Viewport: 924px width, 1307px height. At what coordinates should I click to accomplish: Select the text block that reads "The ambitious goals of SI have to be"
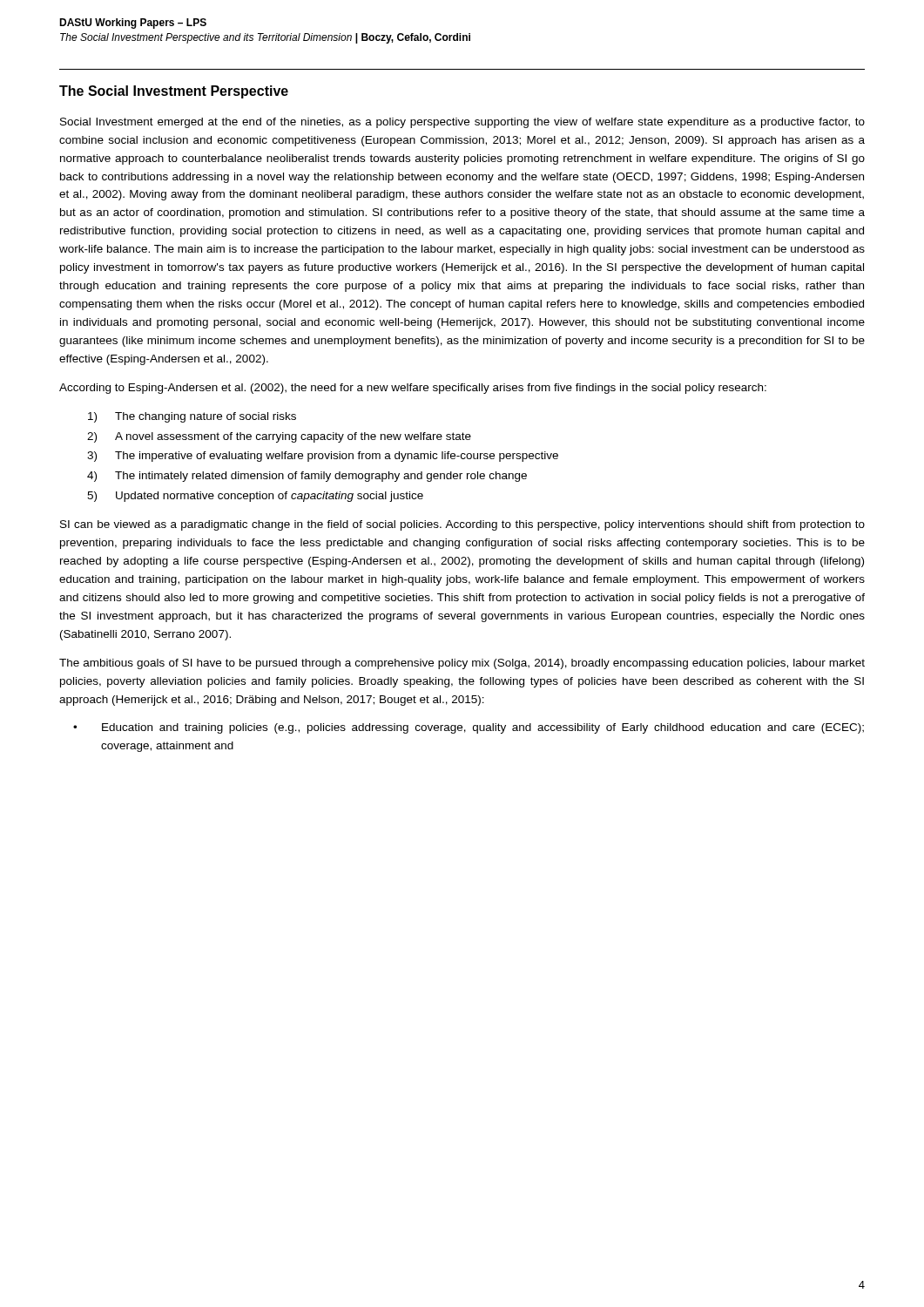[462, 681]
